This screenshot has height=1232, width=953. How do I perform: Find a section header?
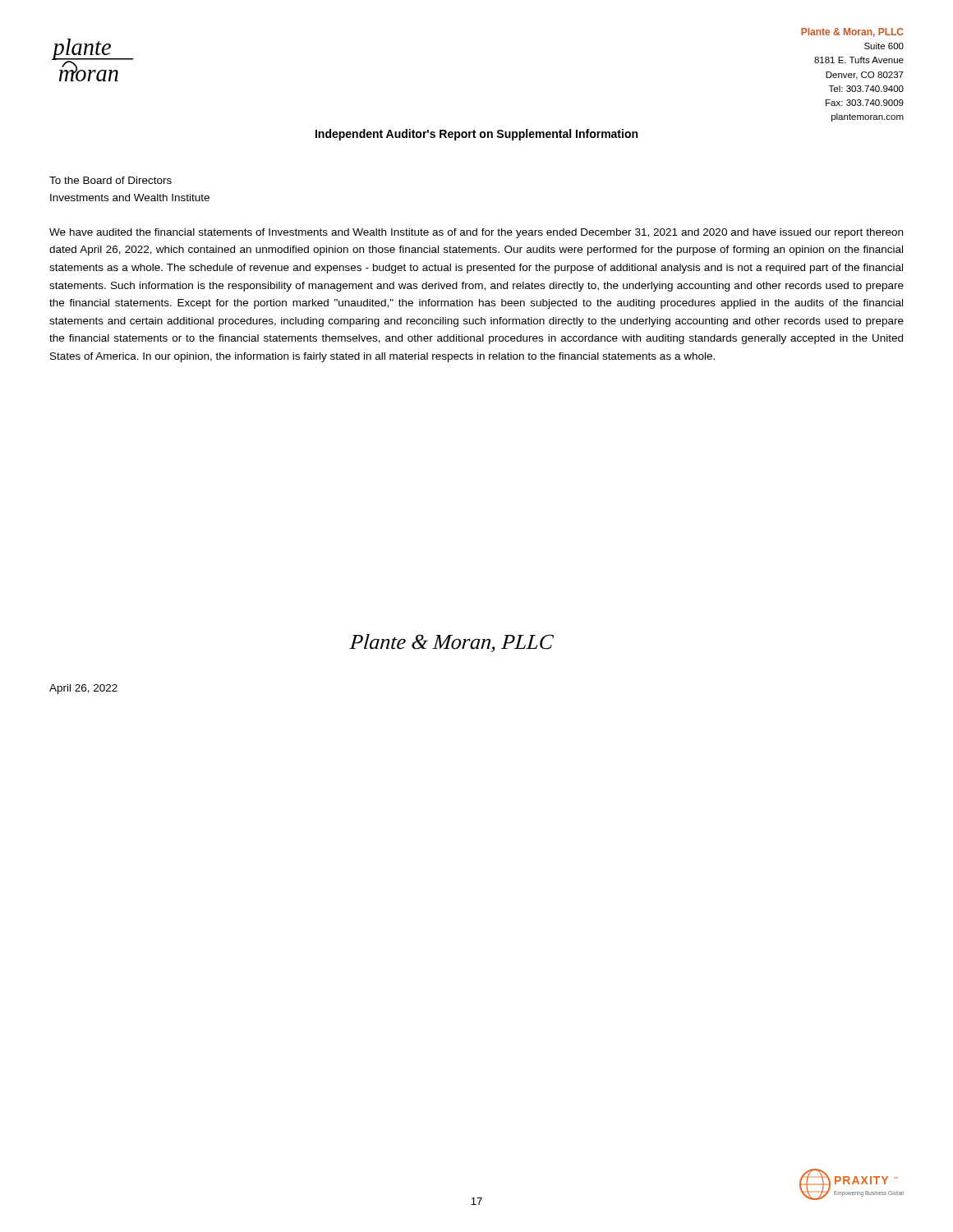476,134
